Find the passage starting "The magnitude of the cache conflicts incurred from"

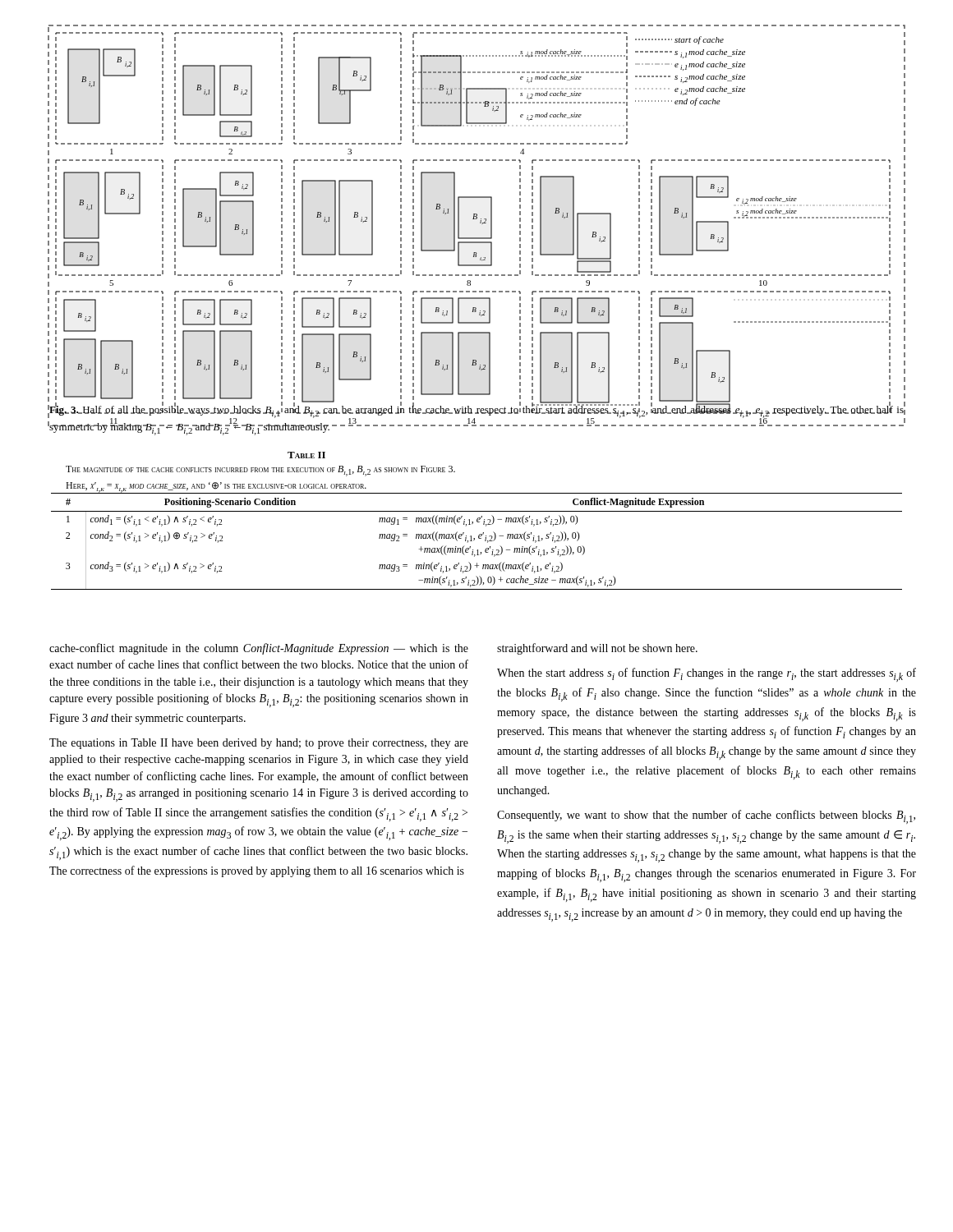point(260,471)
